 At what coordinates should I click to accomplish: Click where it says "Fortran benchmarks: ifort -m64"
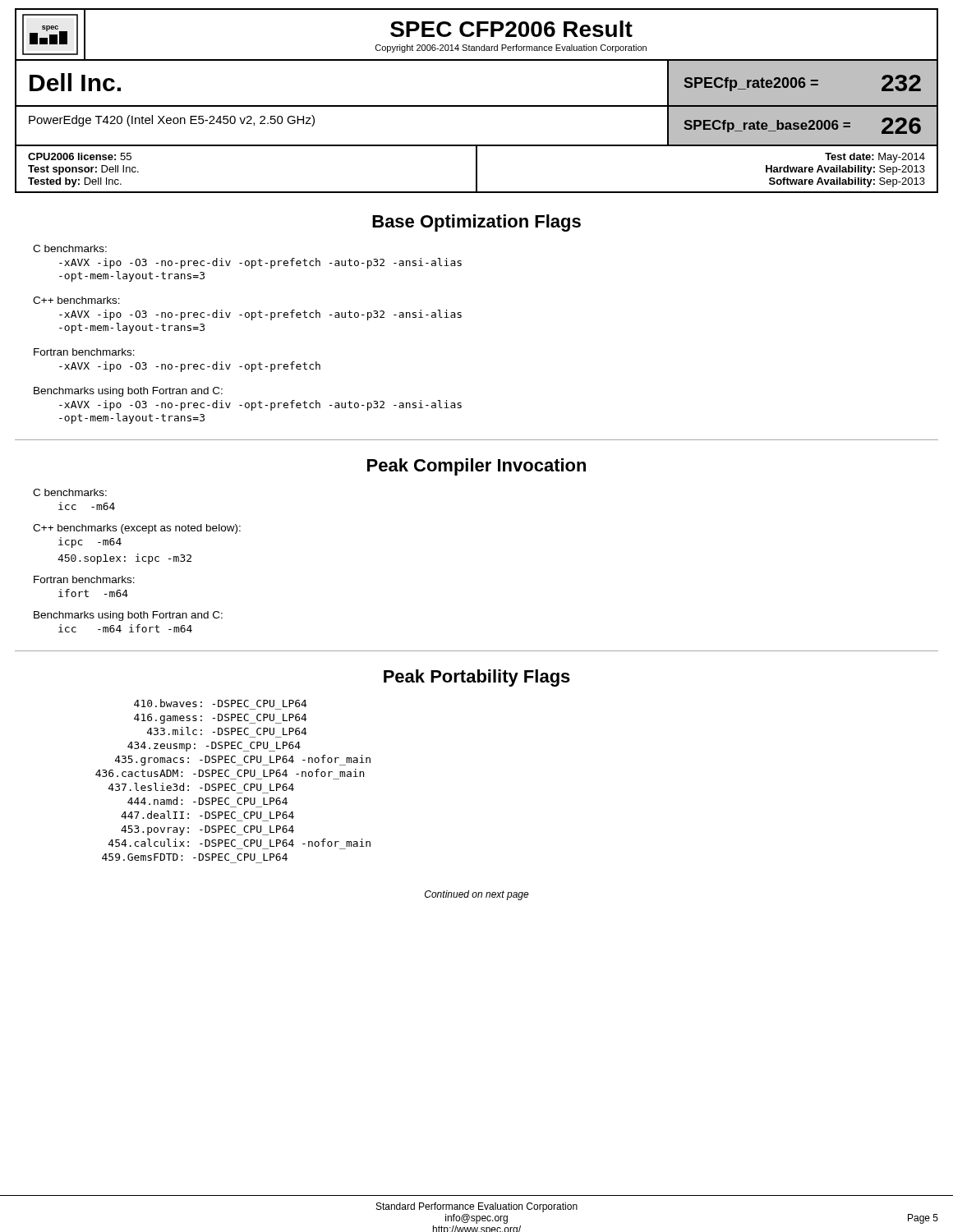[84, 579]
